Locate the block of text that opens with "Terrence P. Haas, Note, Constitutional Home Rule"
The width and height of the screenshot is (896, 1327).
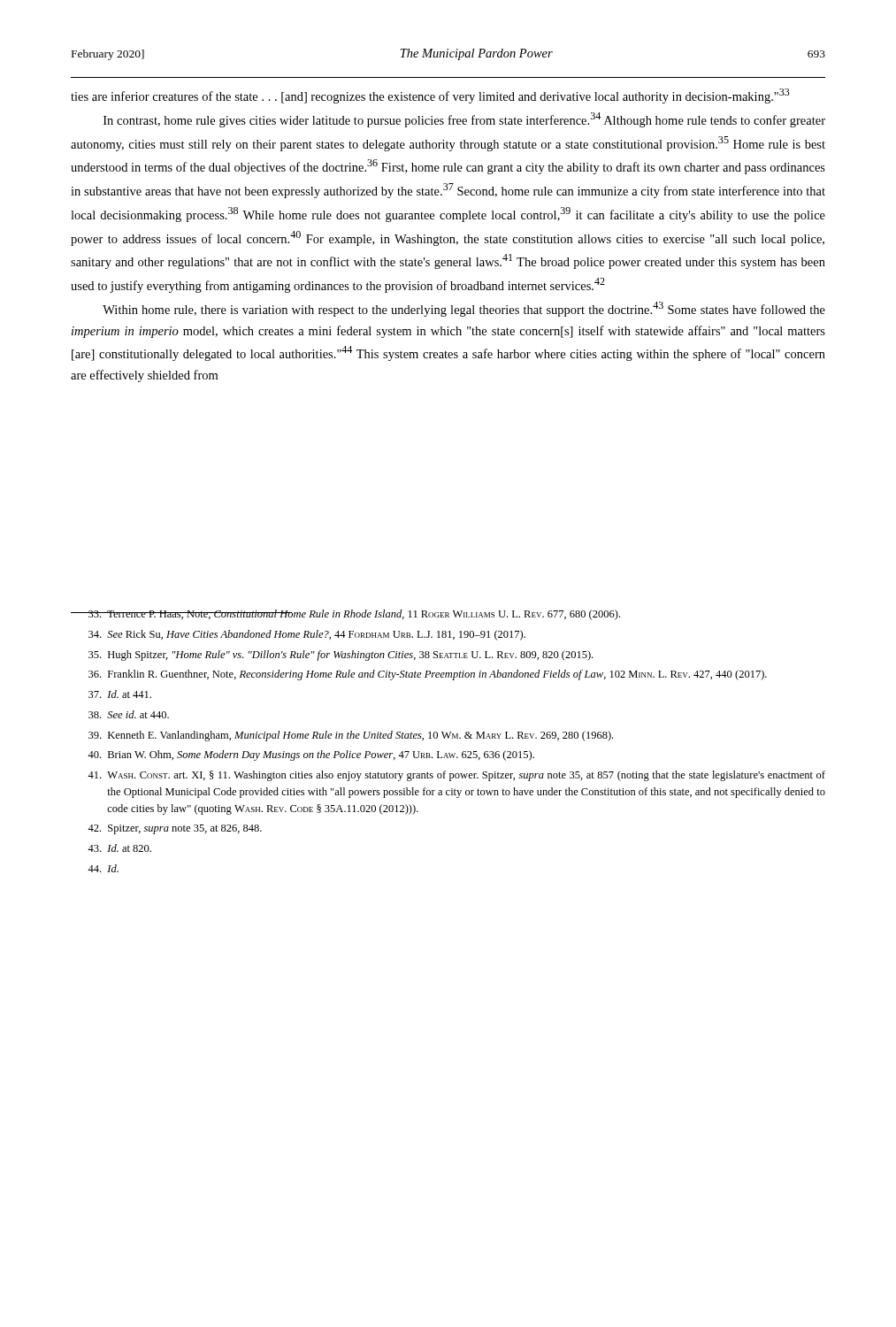point(448,614)
